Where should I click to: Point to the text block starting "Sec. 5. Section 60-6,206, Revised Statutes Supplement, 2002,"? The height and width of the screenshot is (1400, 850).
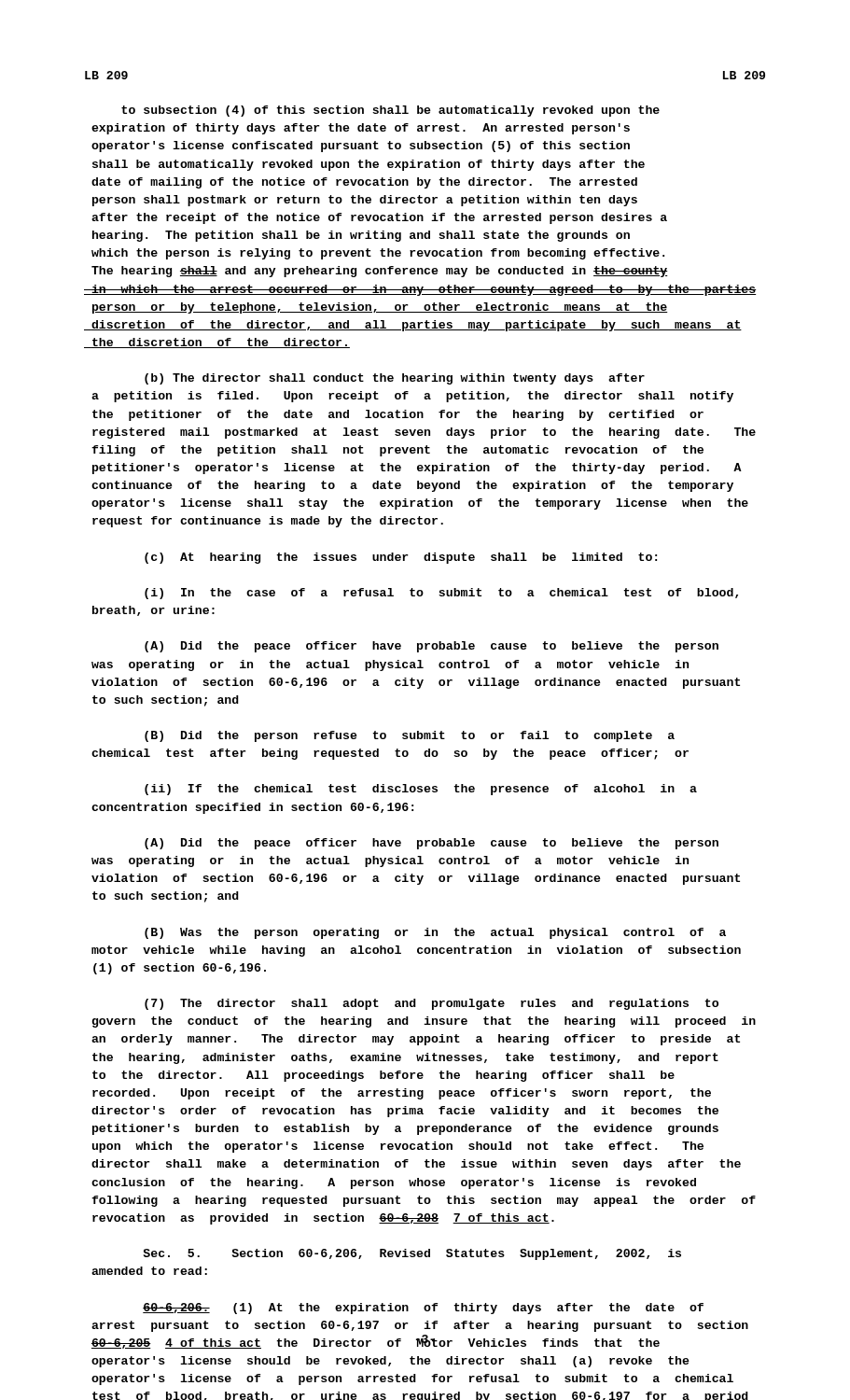(x=383, y=1263)
